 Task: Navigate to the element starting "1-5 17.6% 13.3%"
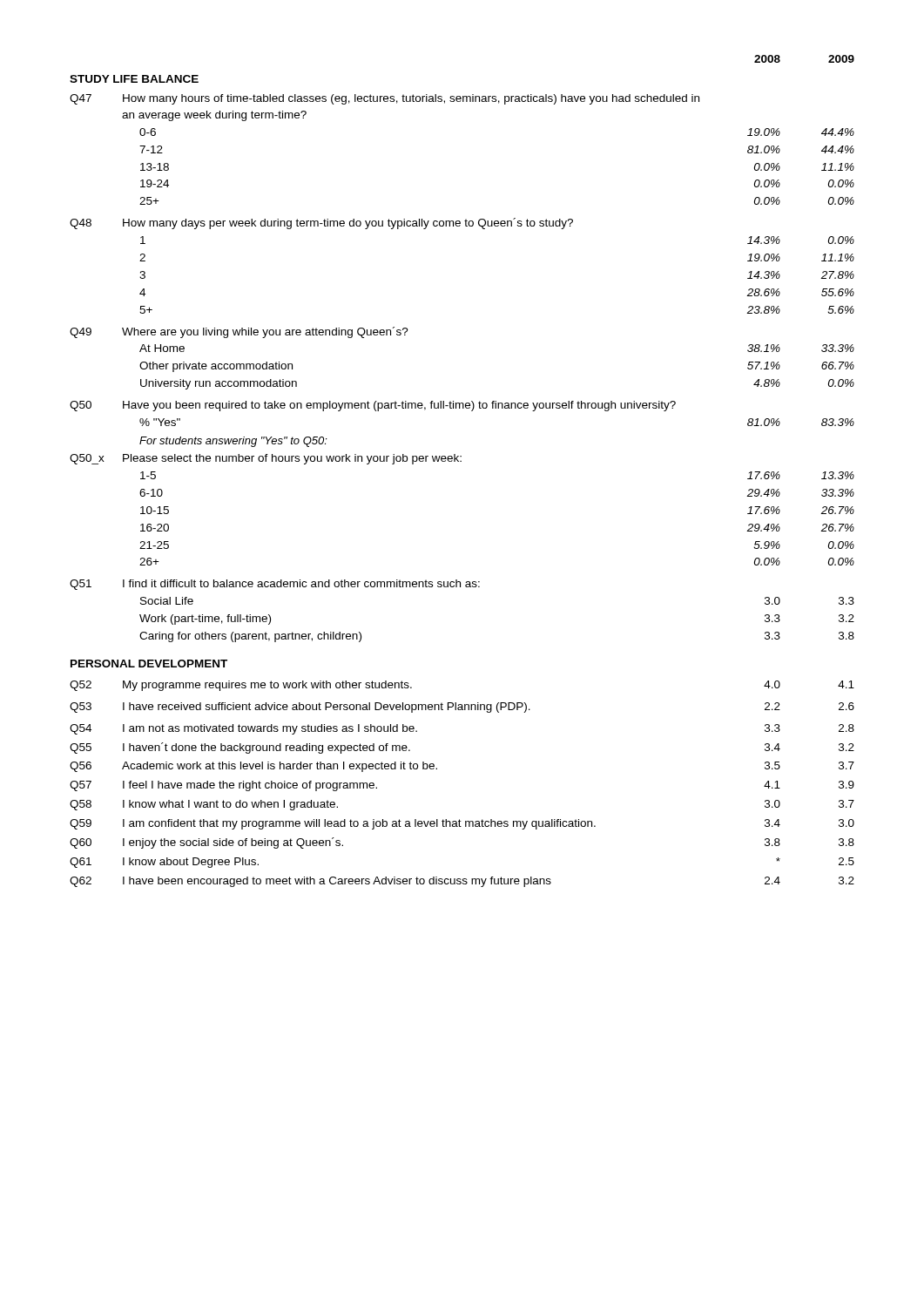click(x=151, y=475)
